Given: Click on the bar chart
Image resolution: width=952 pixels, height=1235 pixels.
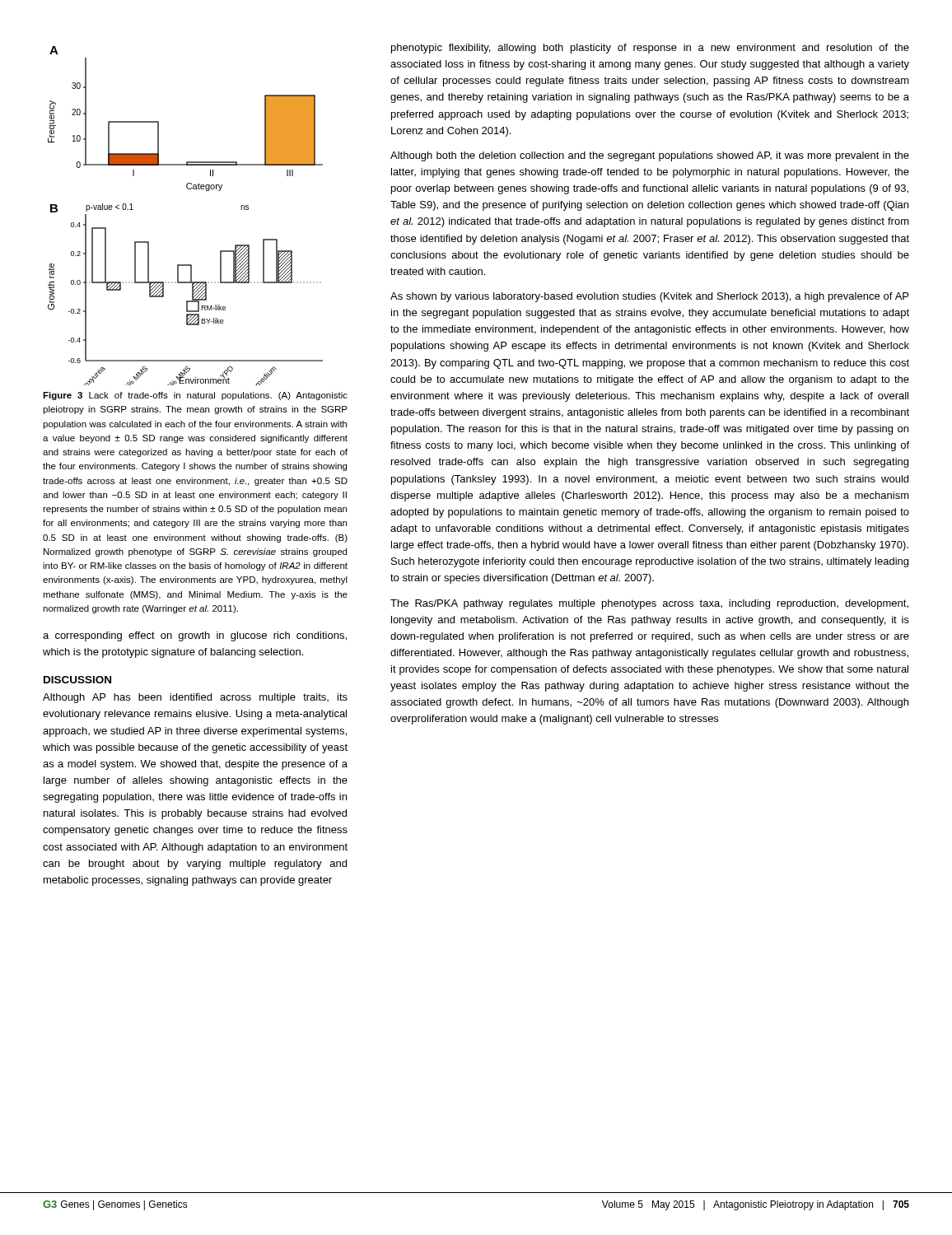Looking at the screenshot, I should click(195, 212).
